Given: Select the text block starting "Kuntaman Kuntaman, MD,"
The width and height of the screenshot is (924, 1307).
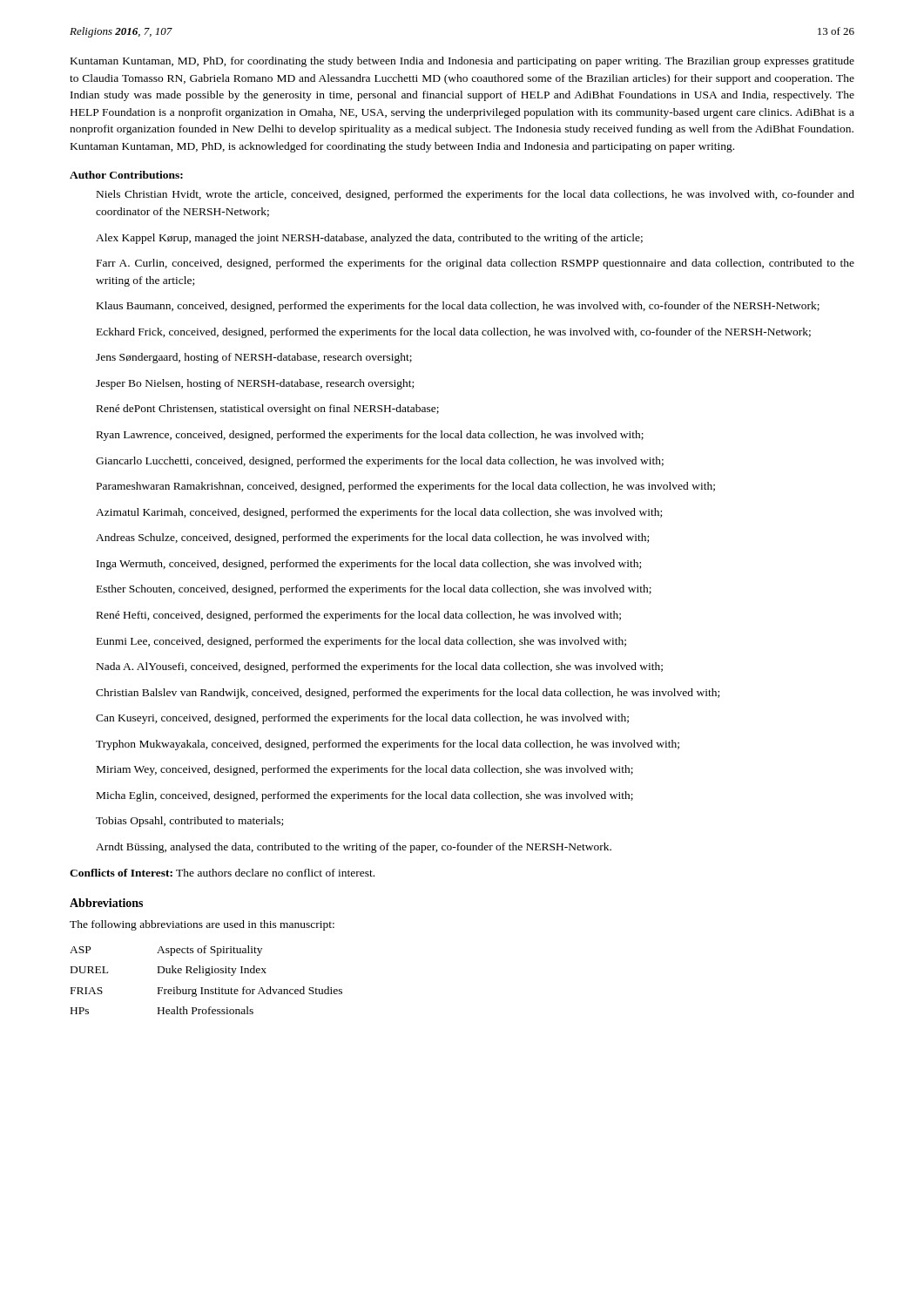Looking at the screenshot, I should point(462,103).
